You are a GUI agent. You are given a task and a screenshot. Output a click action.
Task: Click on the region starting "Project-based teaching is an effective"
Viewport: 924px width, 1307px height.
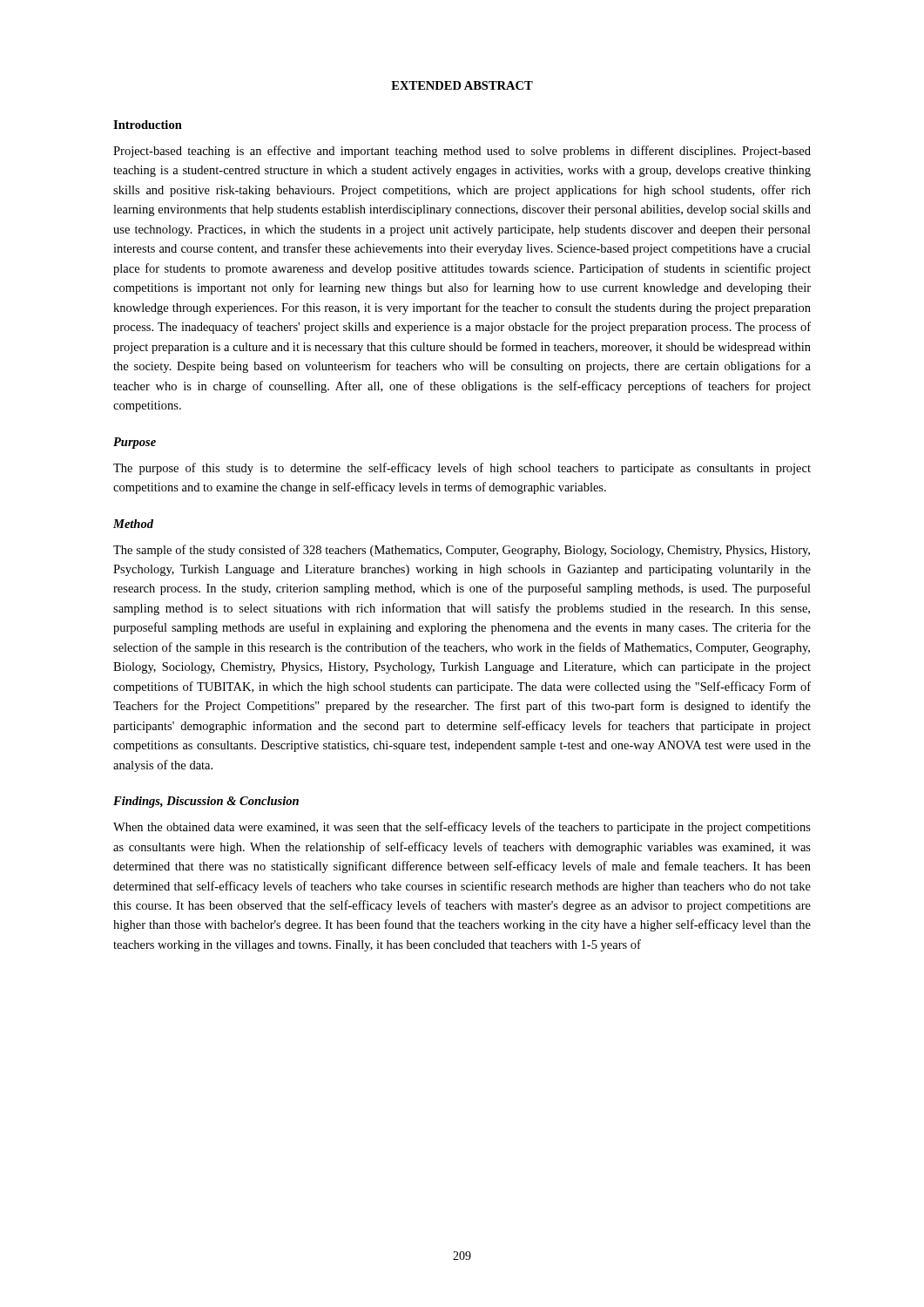coord(462,278)
